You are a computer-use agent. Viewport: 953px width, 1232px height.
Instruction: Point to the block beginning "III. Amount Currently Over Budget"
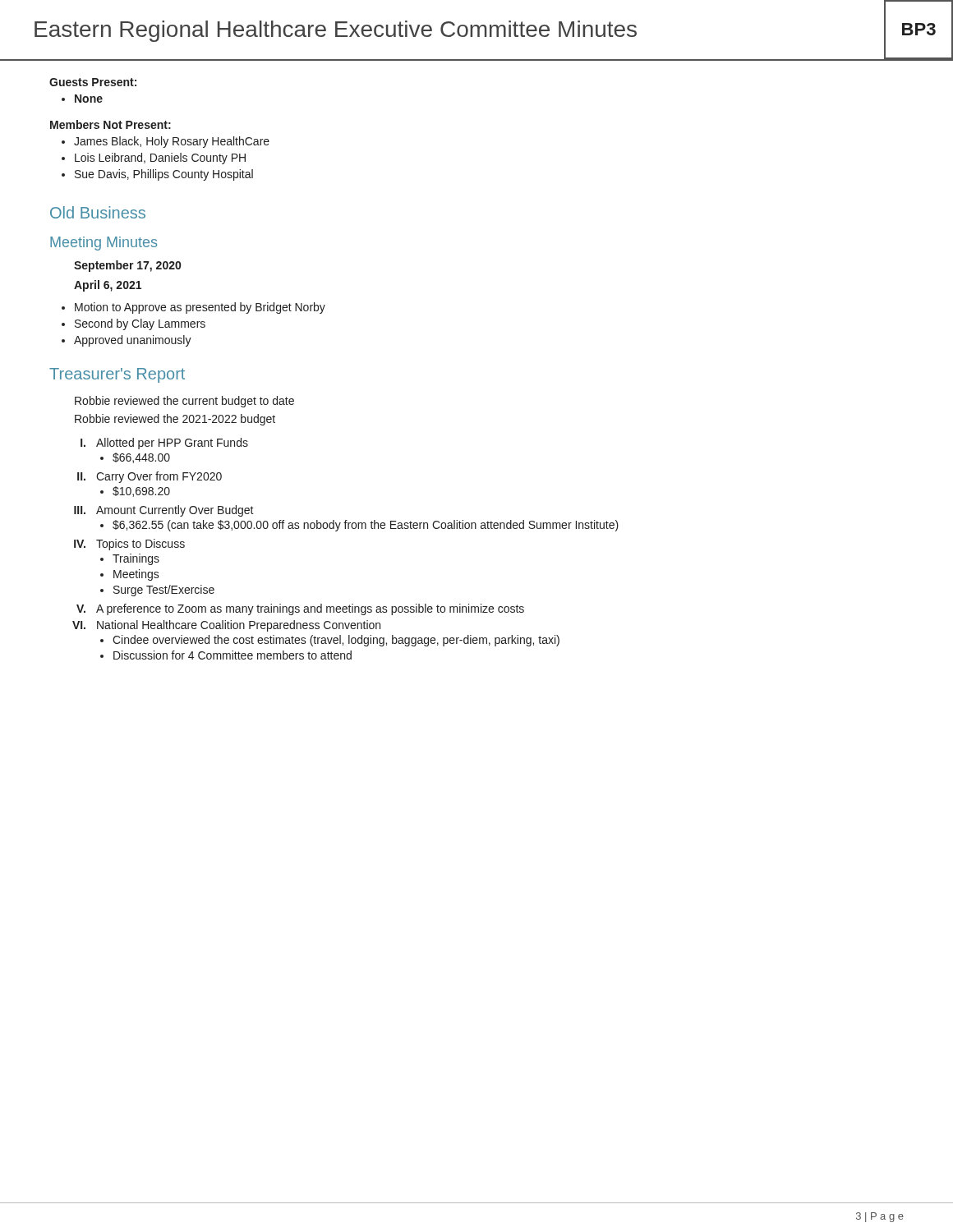click(476, 519)
